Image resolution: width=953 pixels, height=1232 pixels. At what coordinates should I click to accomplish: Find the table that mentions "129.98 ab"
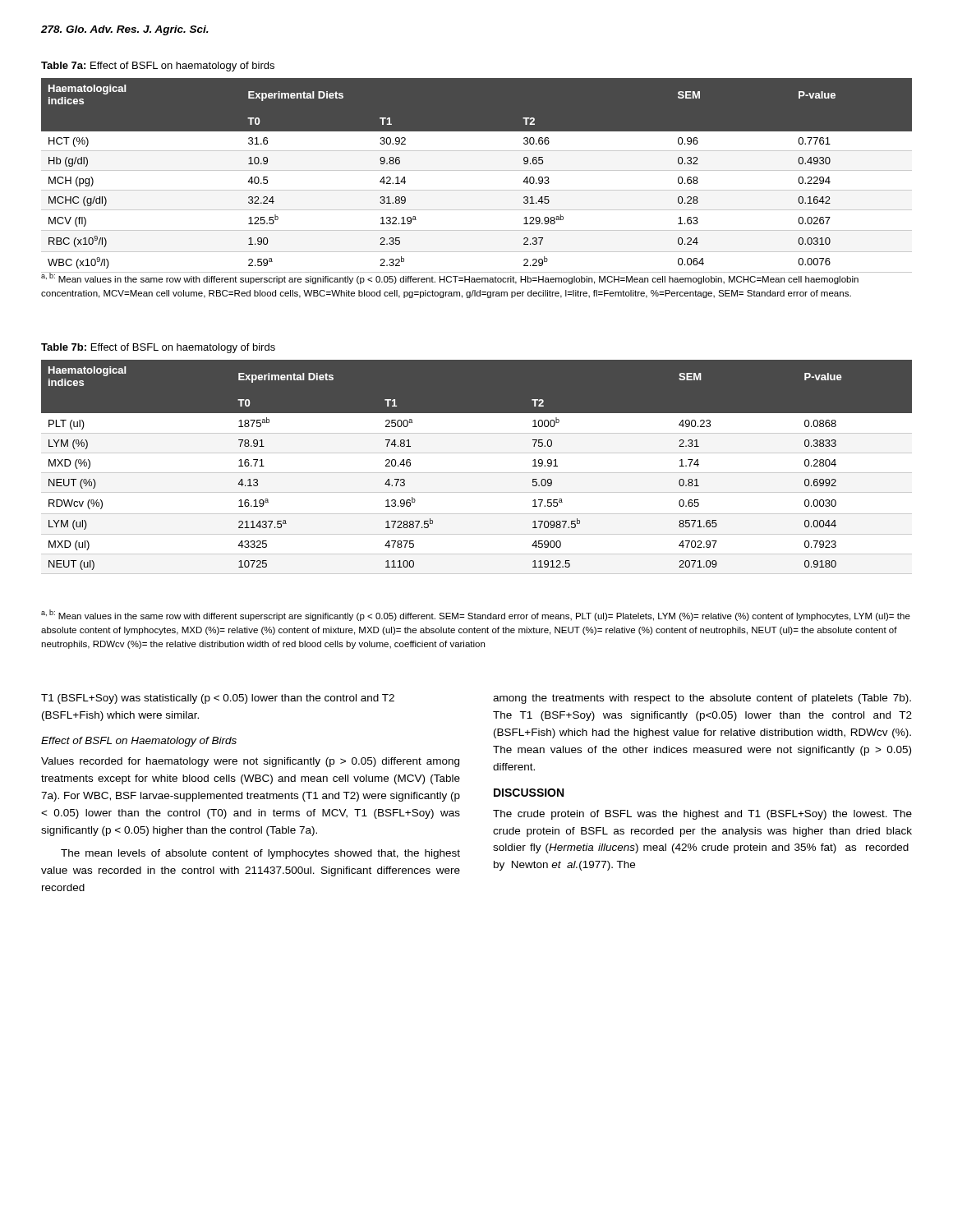pyautogui.click(x=476, y=175)
